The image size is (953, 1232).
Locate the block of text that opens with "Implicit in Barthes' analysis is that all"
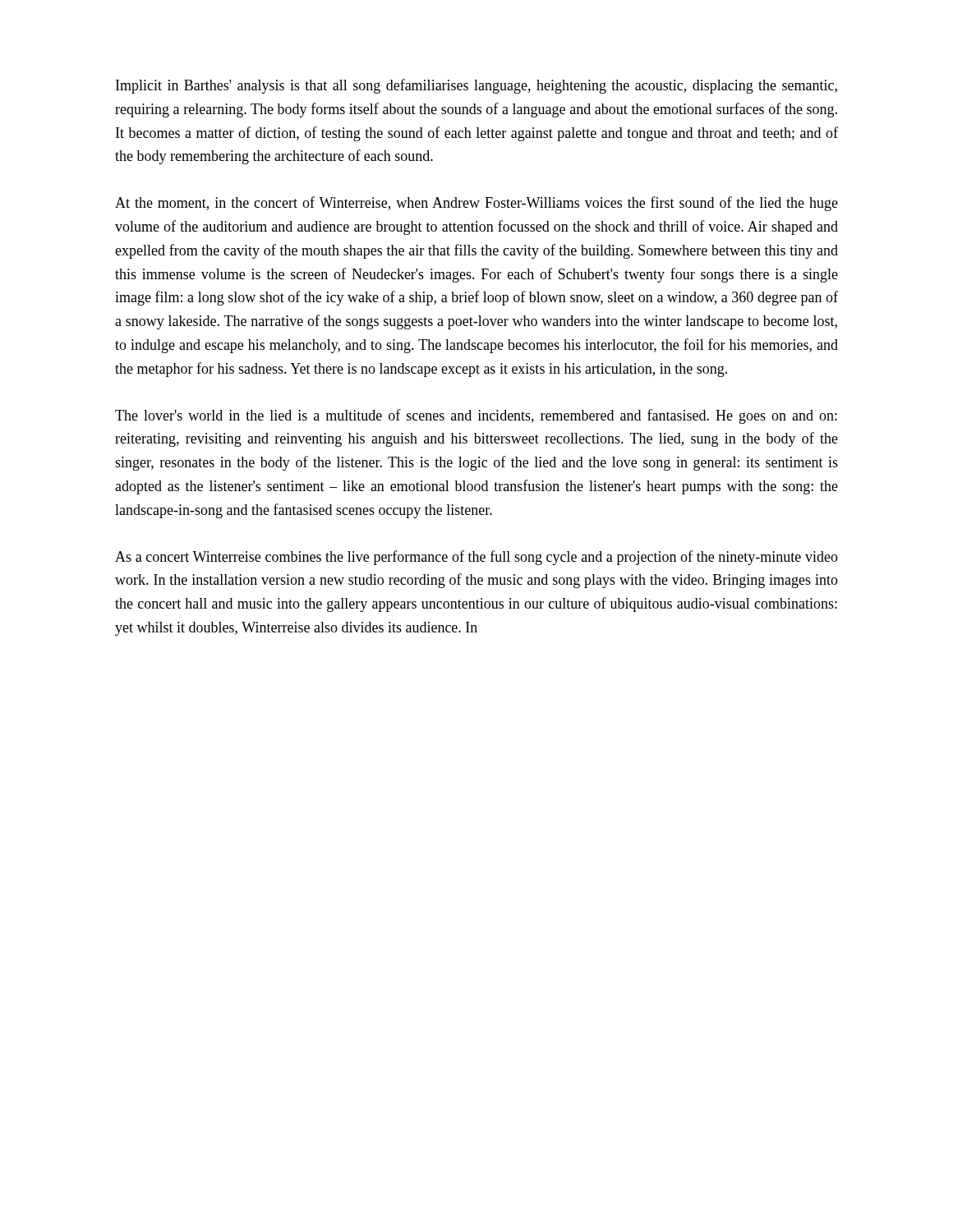coord(476,121)
